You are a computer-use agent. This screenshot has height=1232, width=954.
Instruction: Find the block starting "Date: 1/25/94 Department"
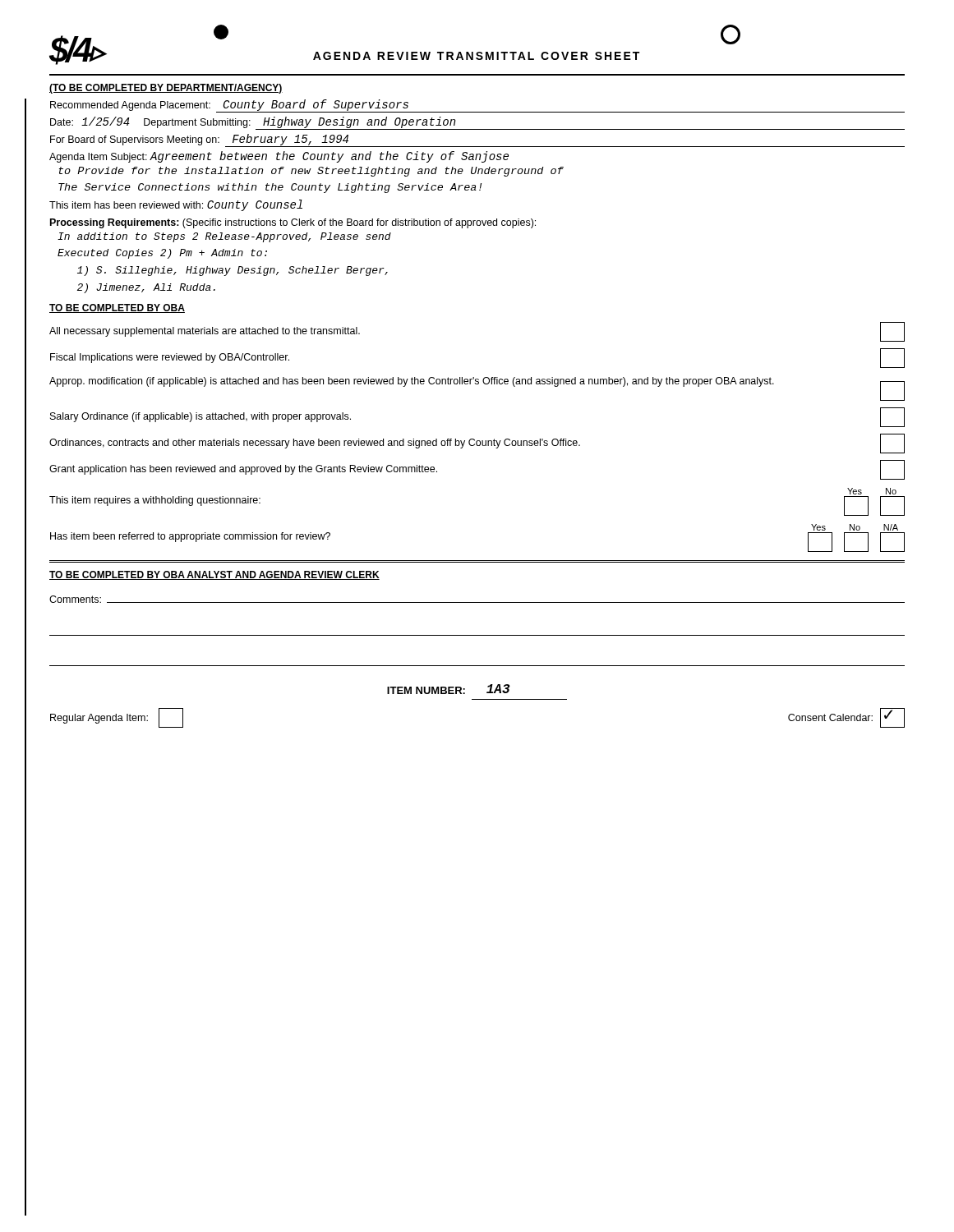click(x=477, y=123)
